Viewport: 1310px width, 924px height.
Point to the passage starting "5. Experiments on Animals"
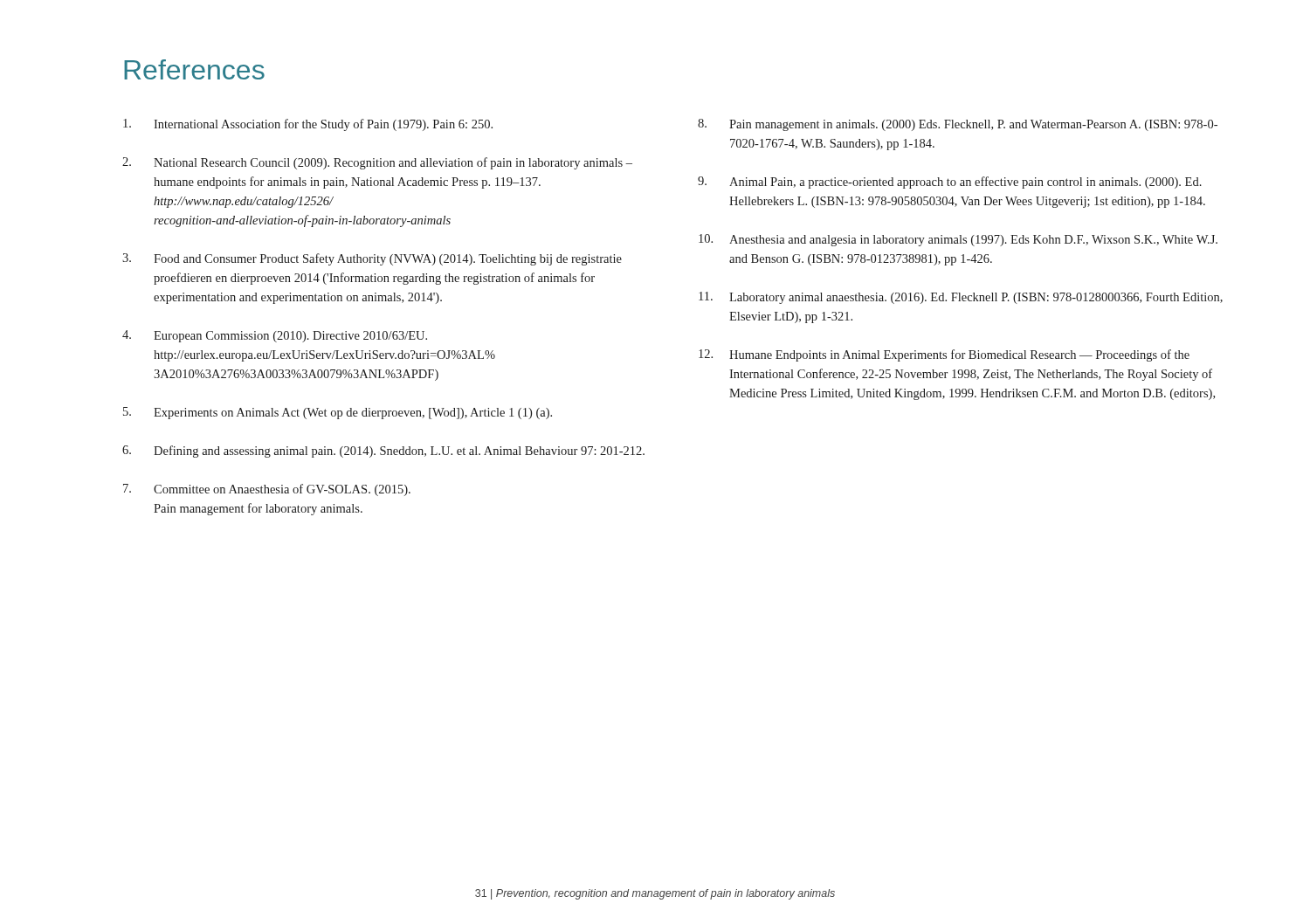pyautogui.click(x=389, y=413)
